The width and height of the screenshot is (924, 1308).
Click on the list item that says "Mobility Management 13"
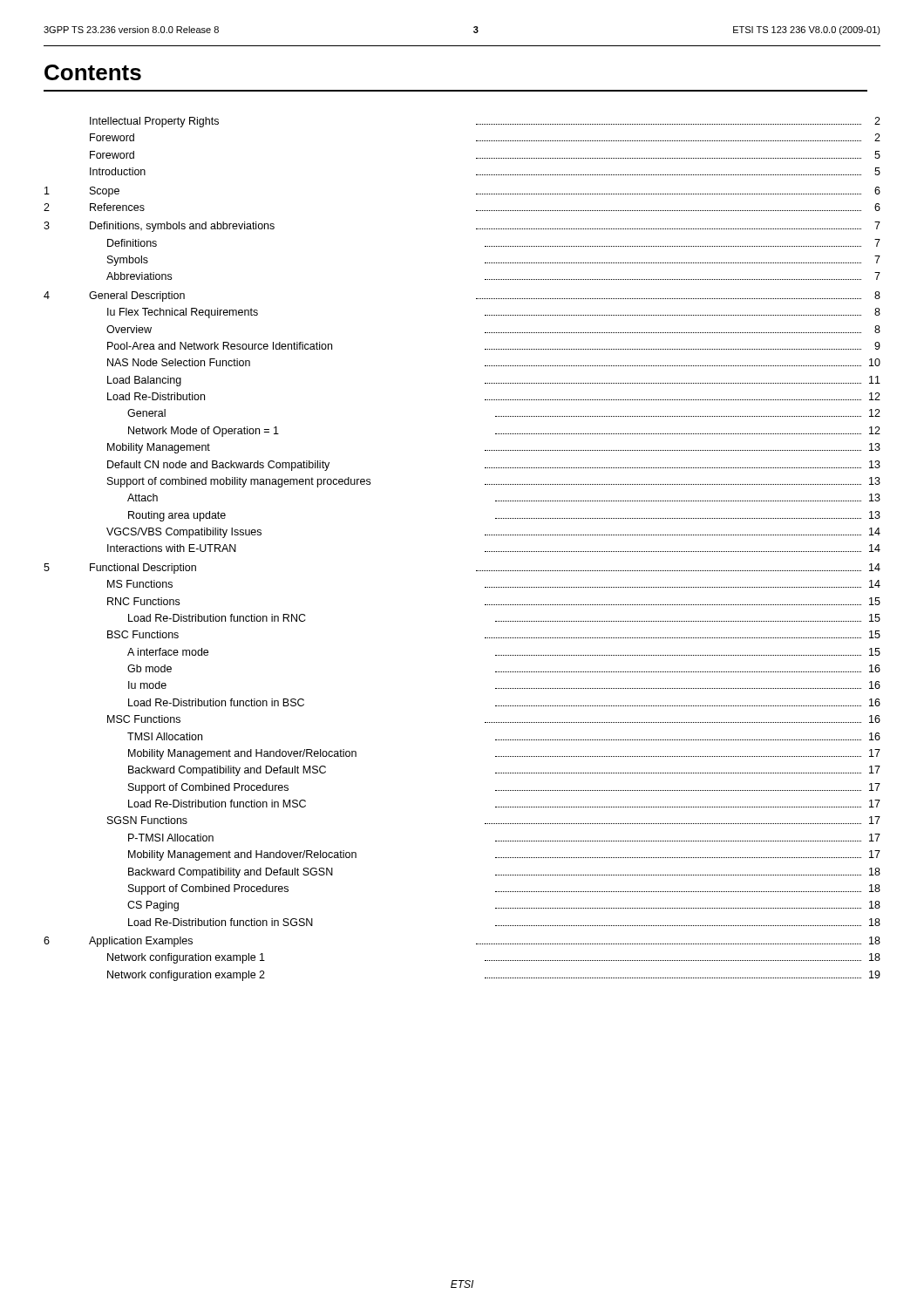point(493,448)
